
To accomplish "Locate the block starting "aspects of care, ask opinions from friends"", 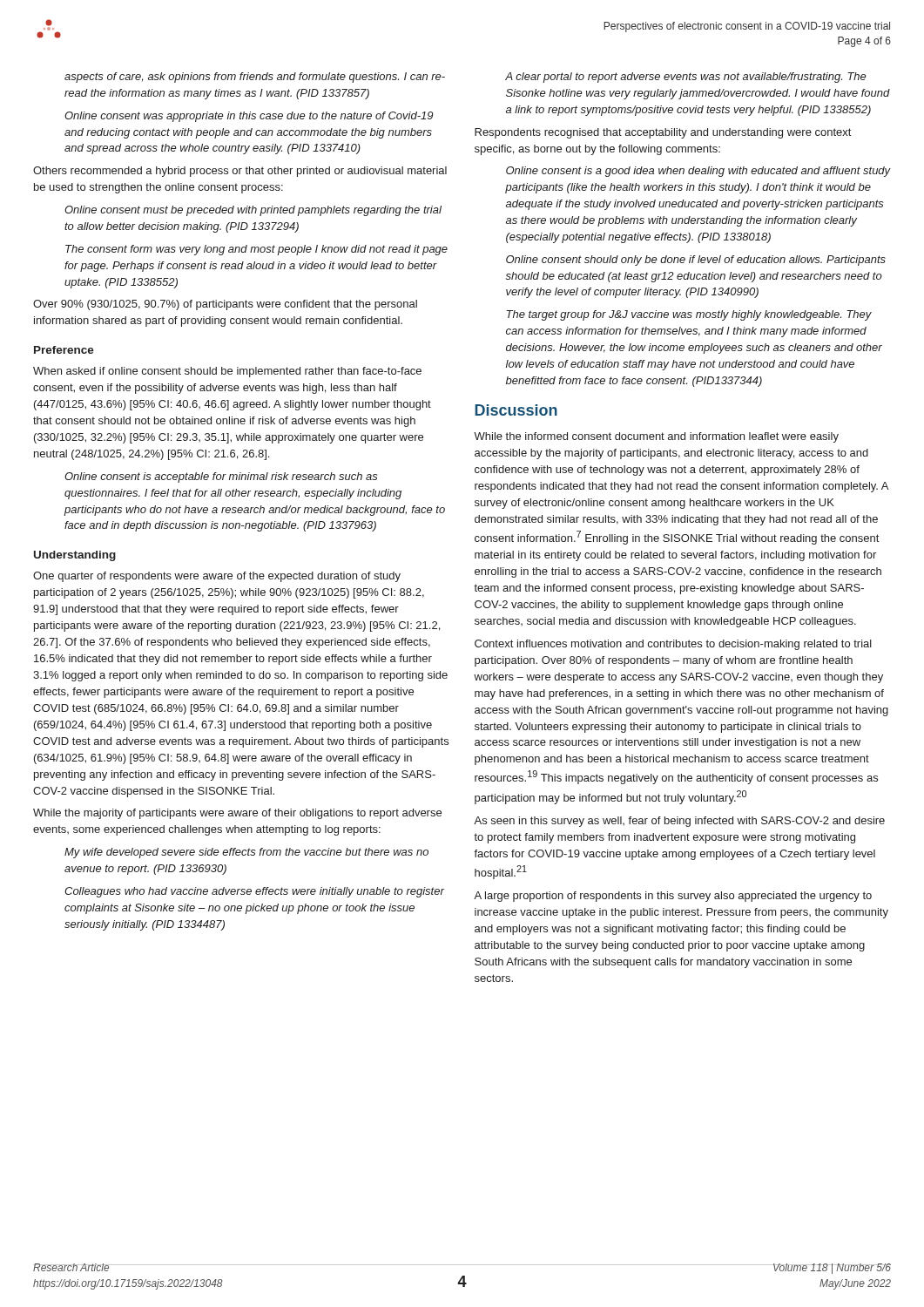I will tap(257, 85).
